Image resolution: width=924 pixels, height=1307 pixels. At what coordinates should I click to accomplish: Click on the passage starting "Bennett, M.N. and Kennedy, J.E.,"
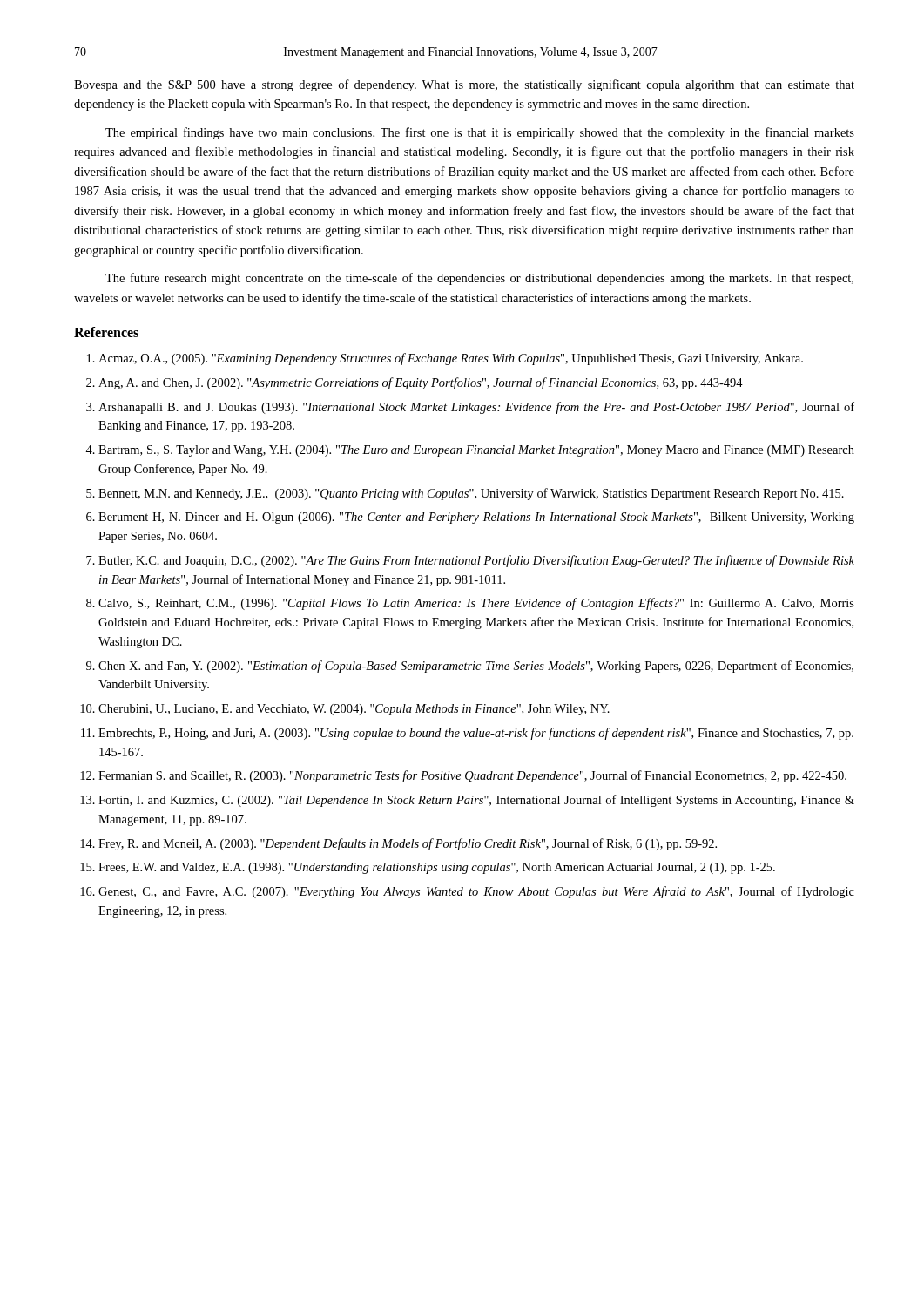point(471,493)
